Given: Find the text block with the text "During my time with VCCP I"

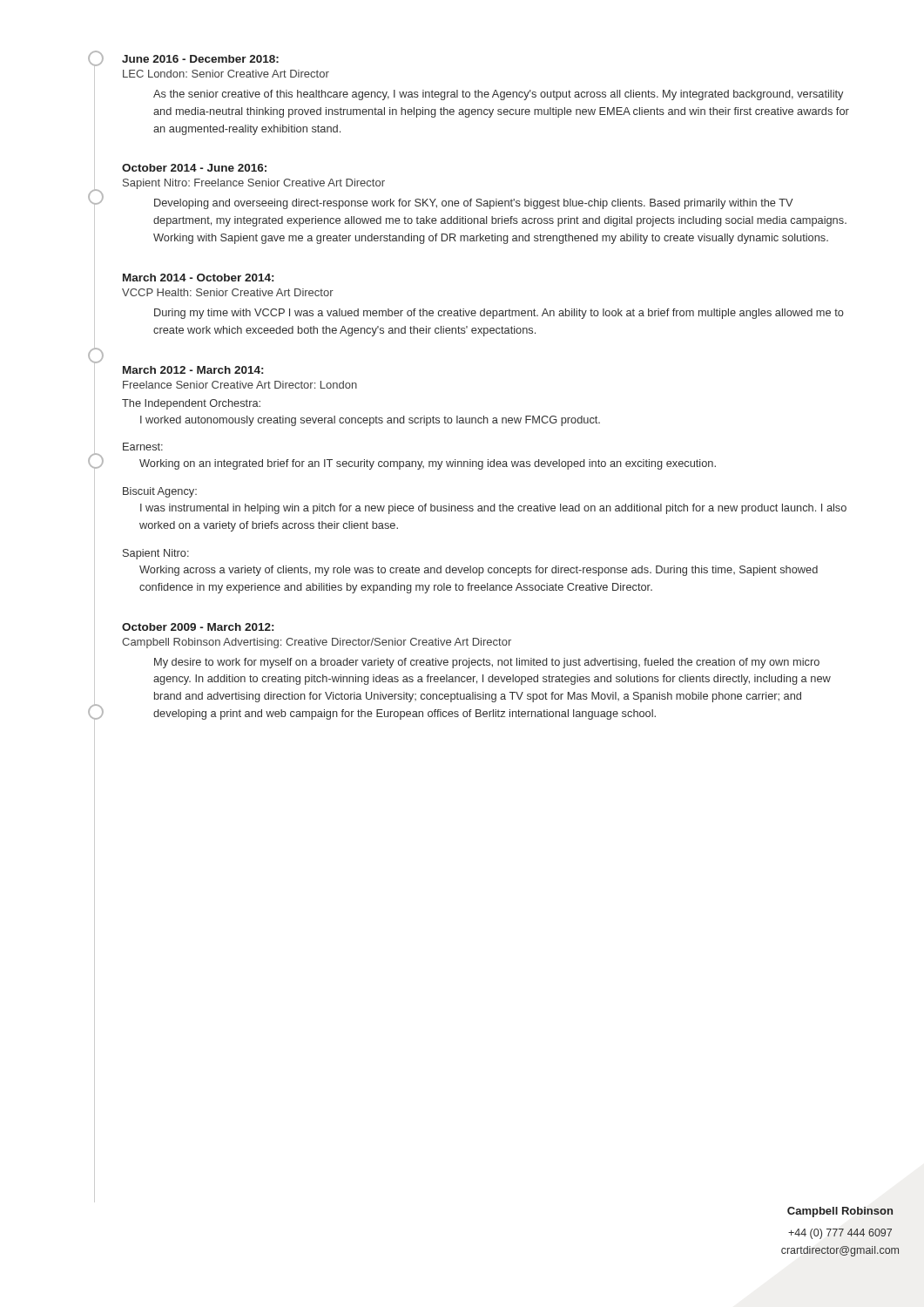Looking at the screenshot, I should 498,321.
